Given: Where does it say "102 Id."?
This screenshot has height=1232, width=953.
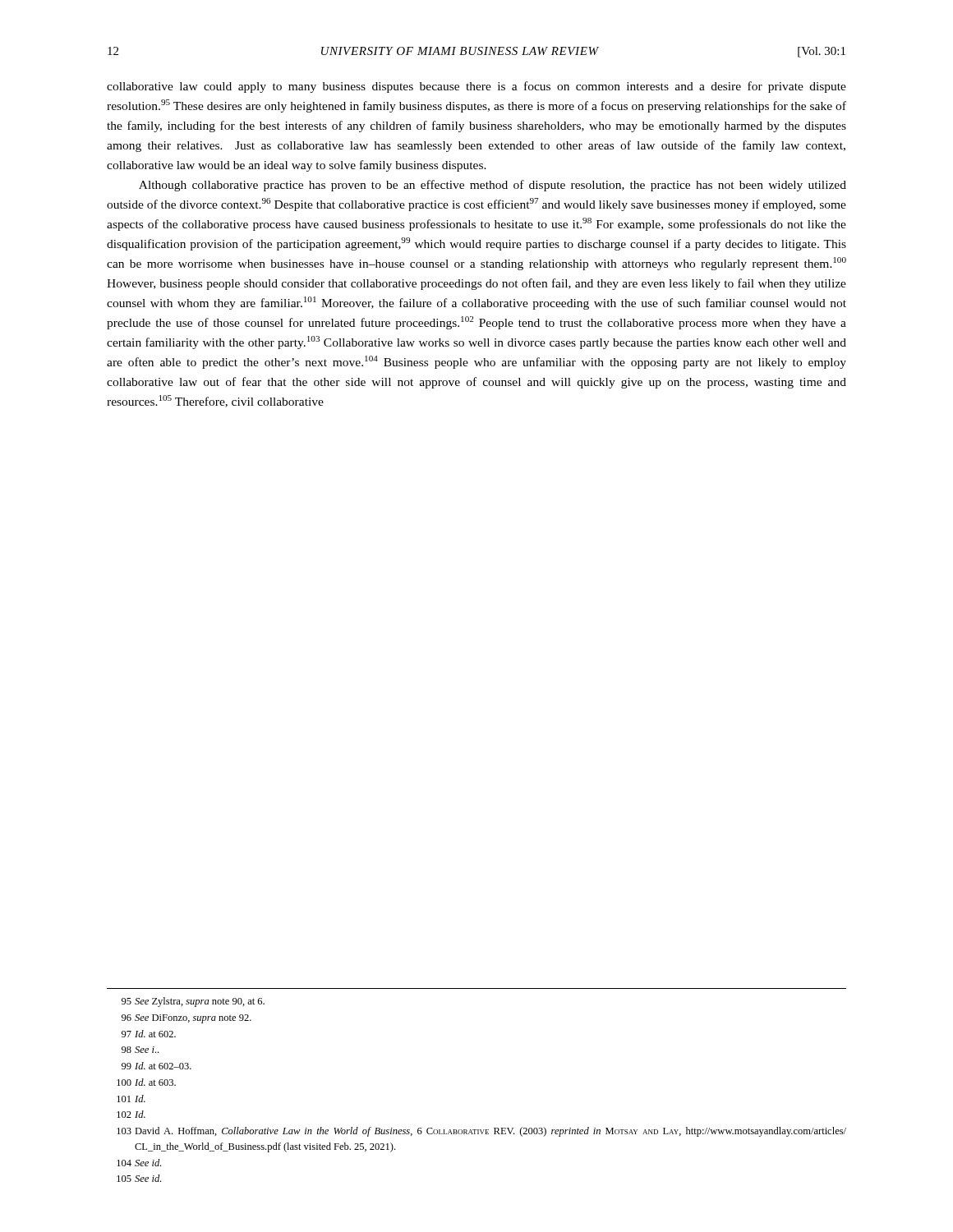Looking at the screenshot, I should (x=131, y=1114).
